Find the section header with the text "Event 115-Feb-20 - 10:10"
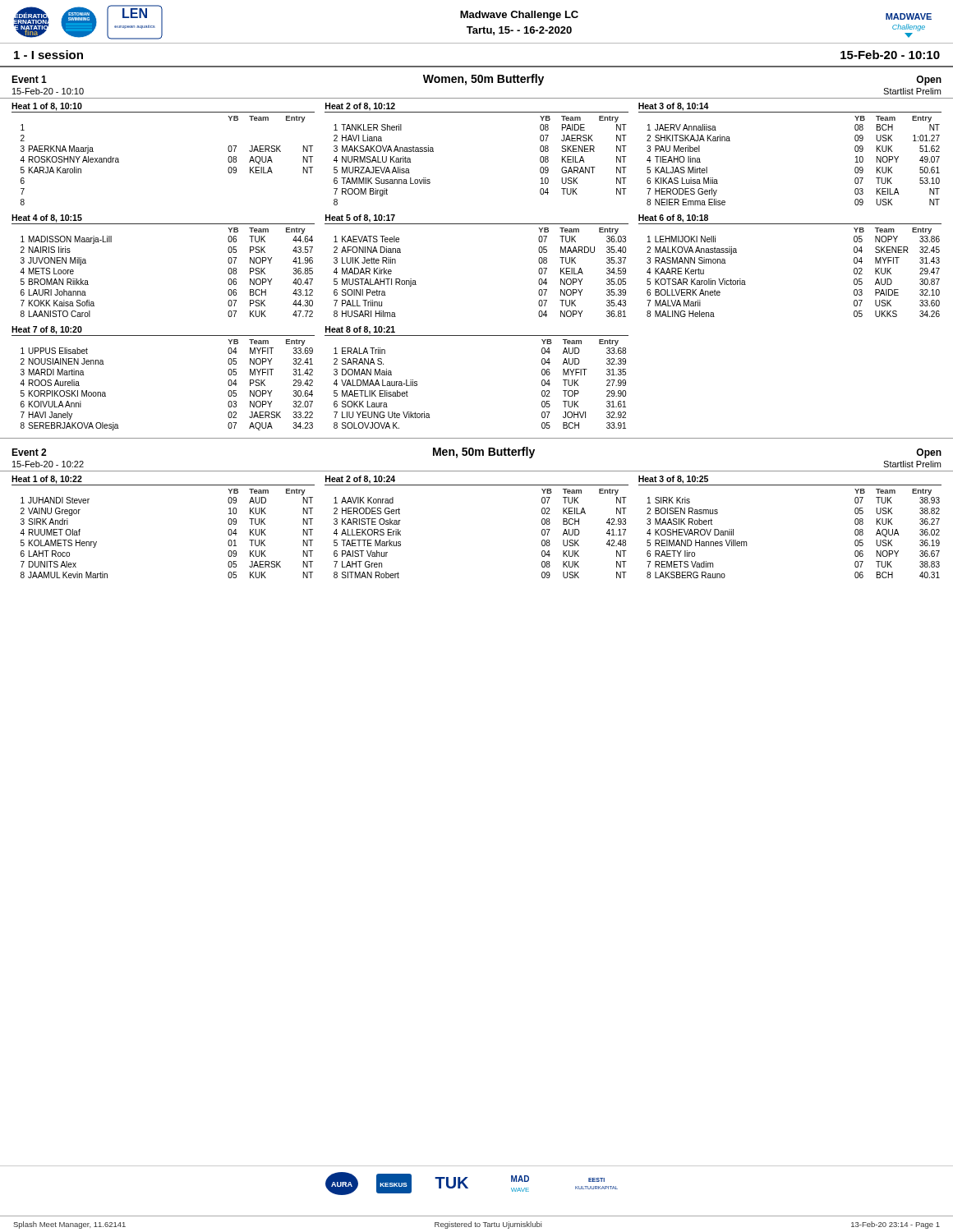Image resolution: width=953 pixels, height=1232 pixels. click(x=476, y=85)
